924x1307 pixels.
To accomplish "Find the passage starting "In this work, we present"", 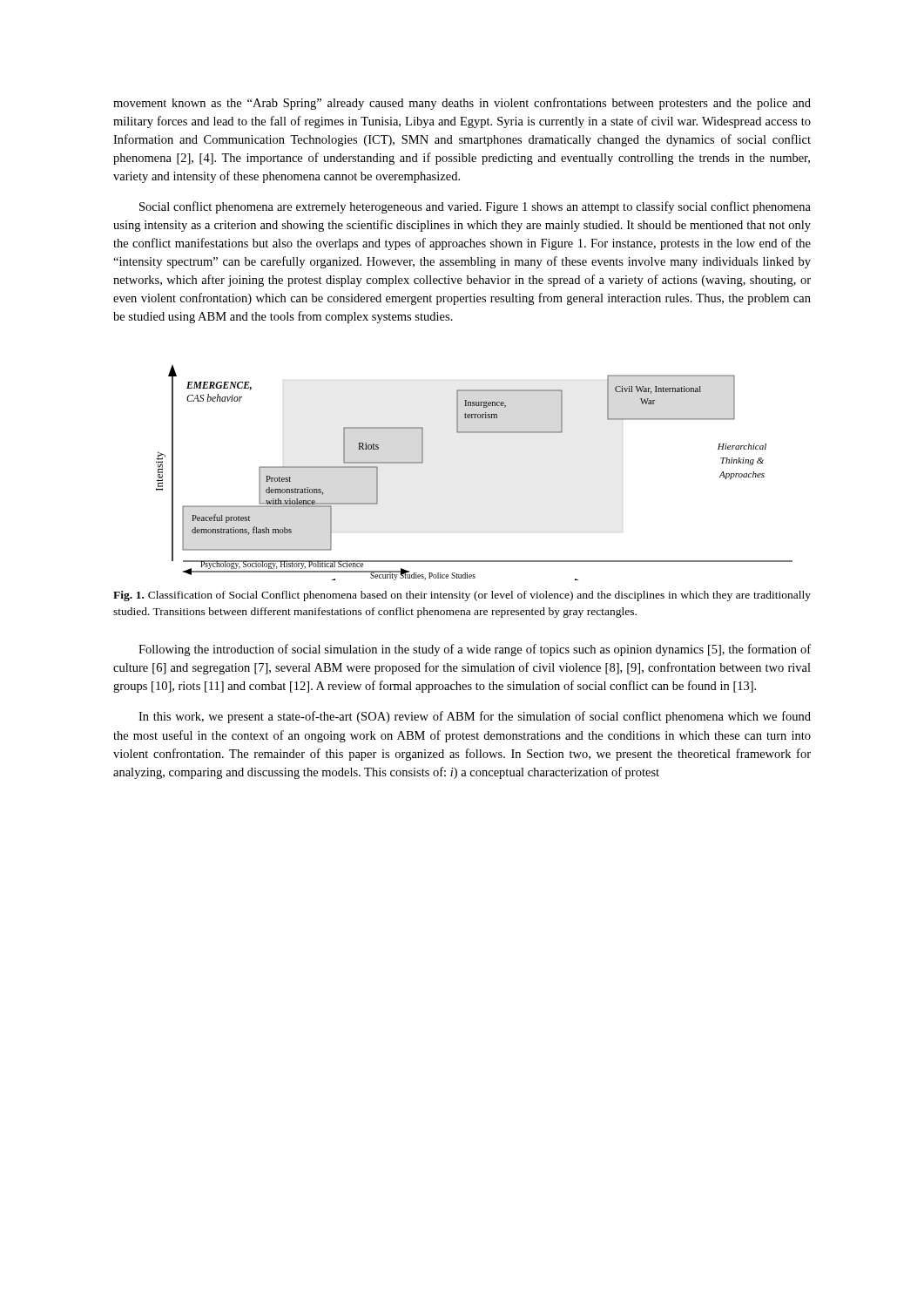I will point(462,745).
